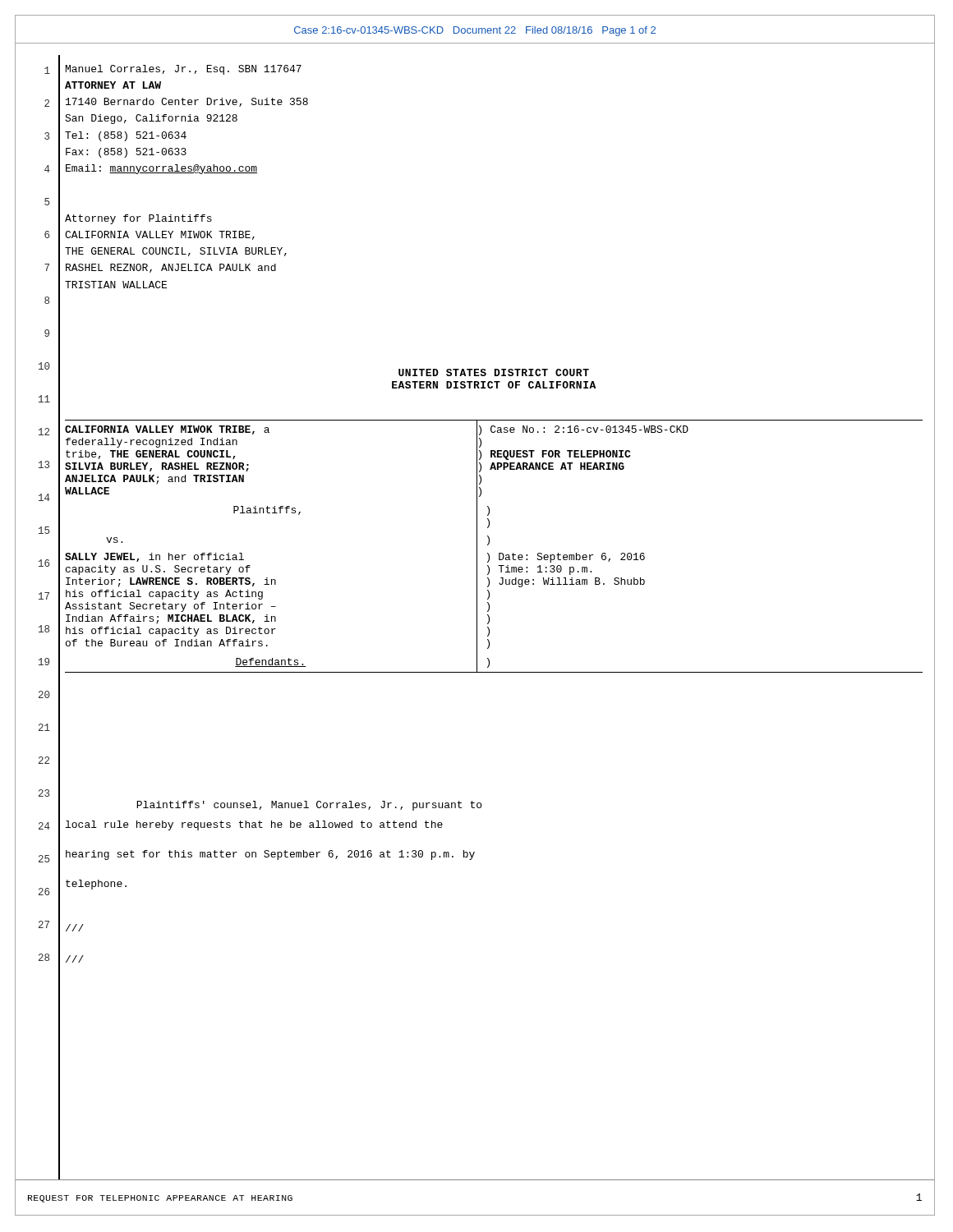Click on the region starting "Manuel Corrales, Jr., Esq. SBN"

click(187, 119)
